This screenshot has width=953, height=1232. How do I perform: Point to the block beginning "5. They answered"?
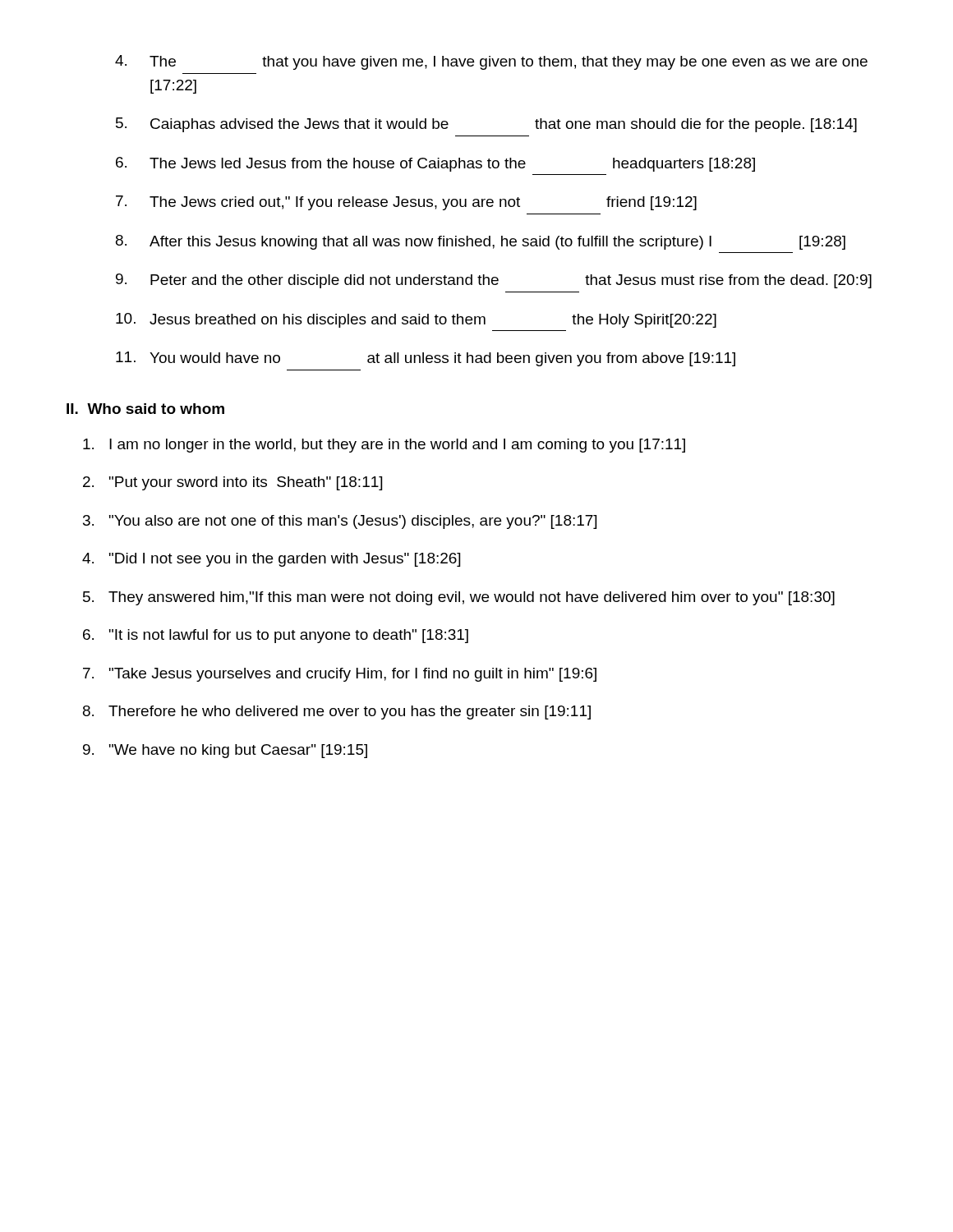pos(485,597)
